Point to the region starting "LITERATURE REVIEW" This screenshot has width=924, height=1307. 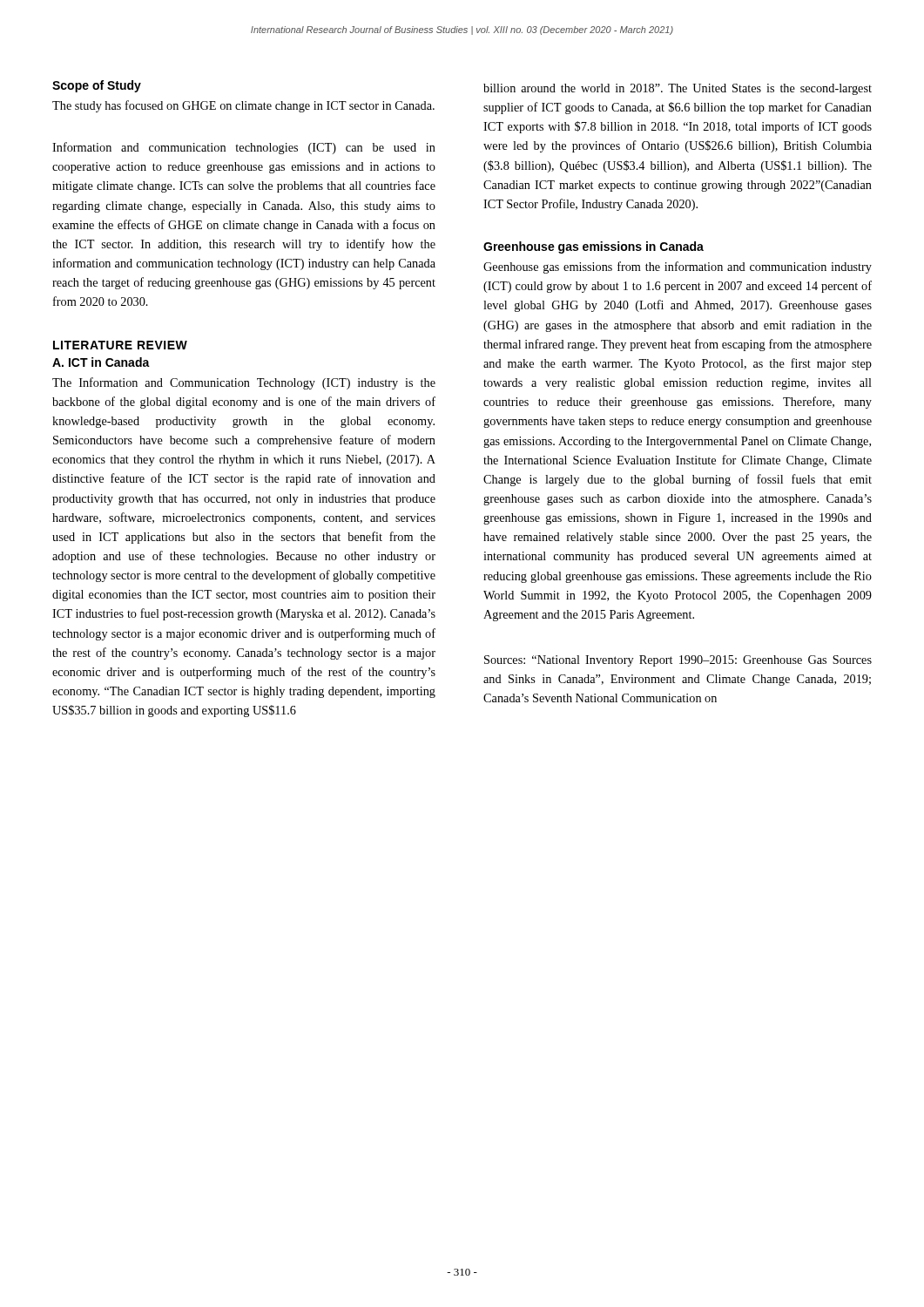[x=120, y=345]
